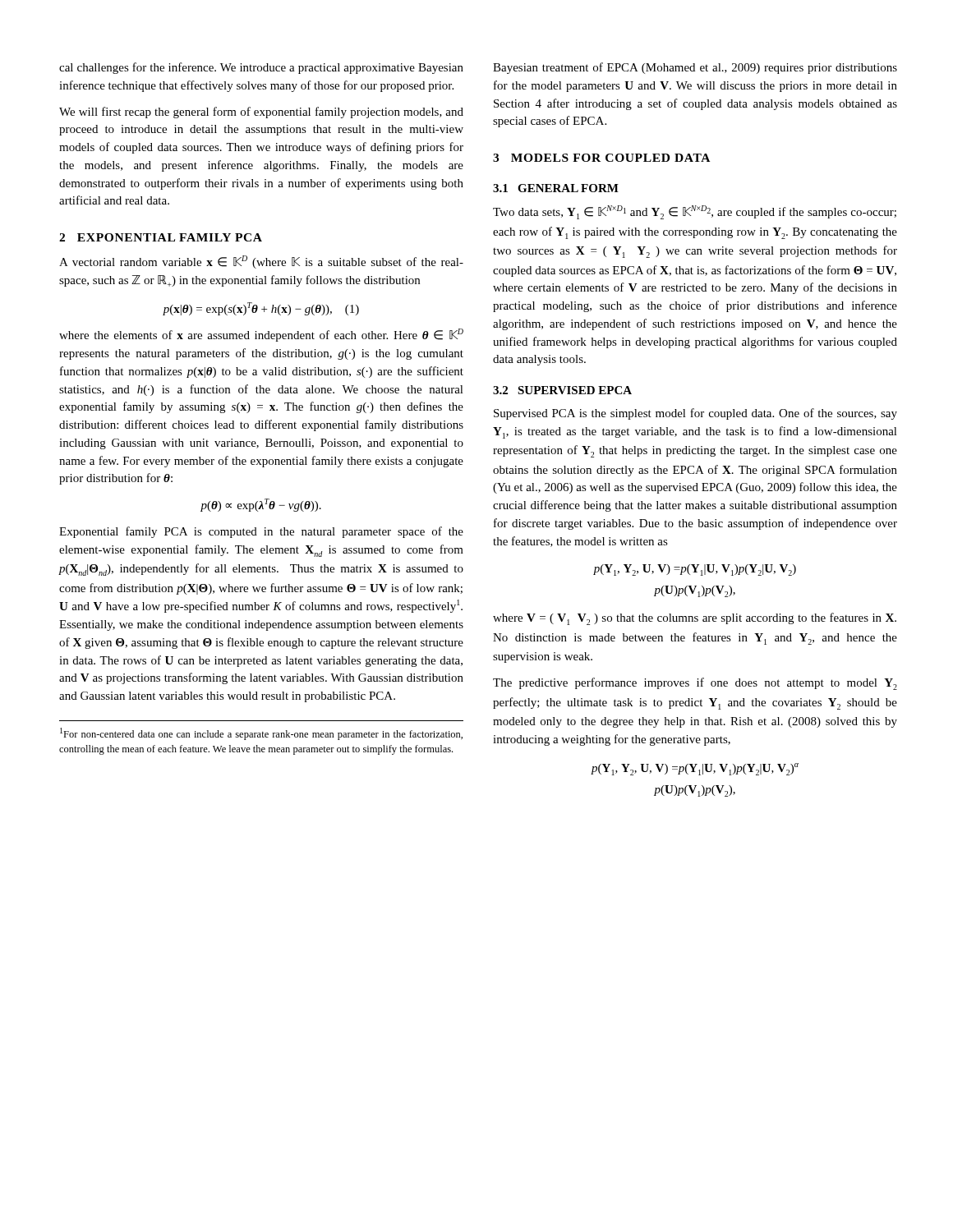953x1232 pixels.
Task: Locate the text block with the text "where V ="
Action: click(695, 679)
